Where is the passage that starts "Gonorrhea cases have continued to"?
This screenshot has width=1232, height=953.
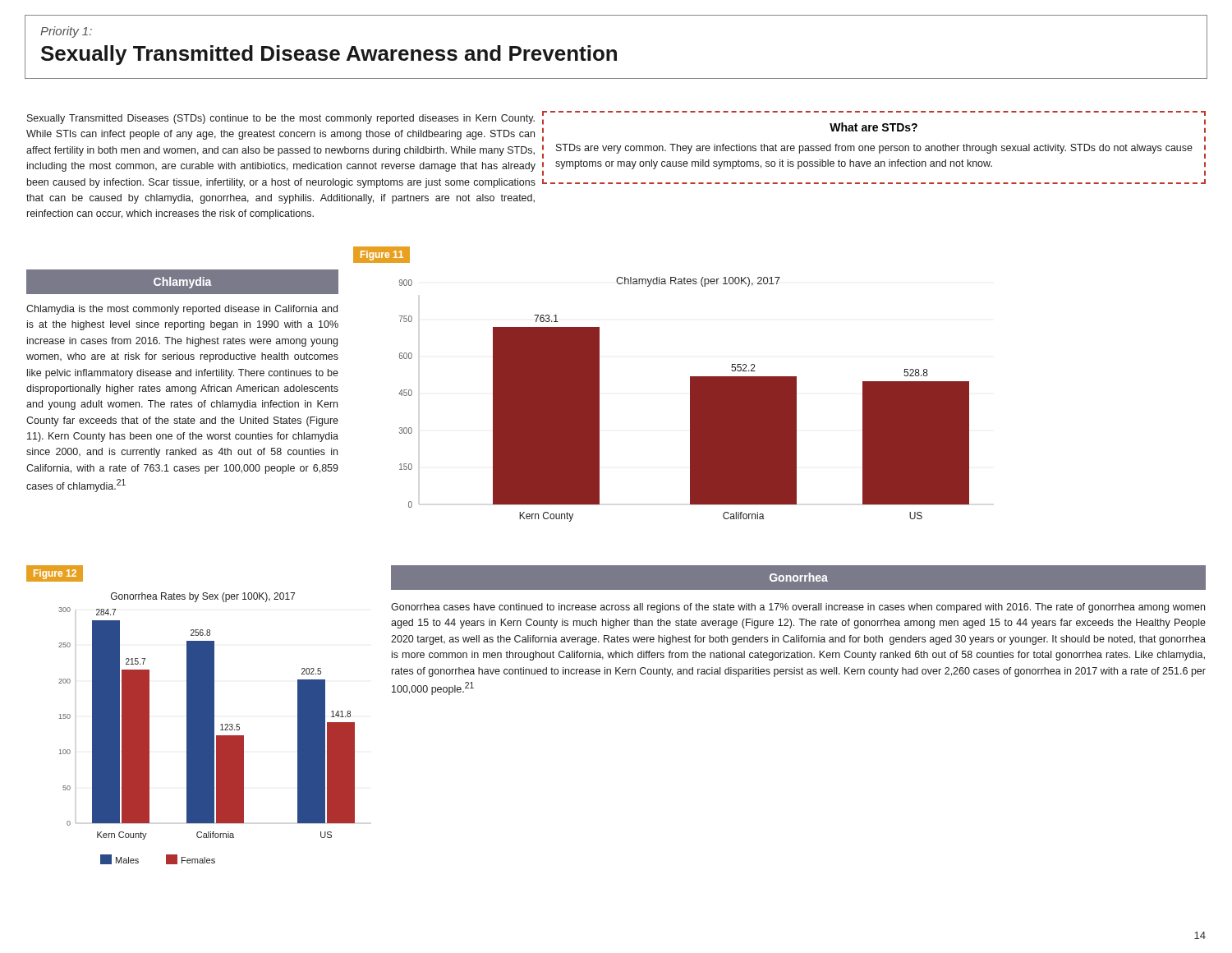click(798, 648)
